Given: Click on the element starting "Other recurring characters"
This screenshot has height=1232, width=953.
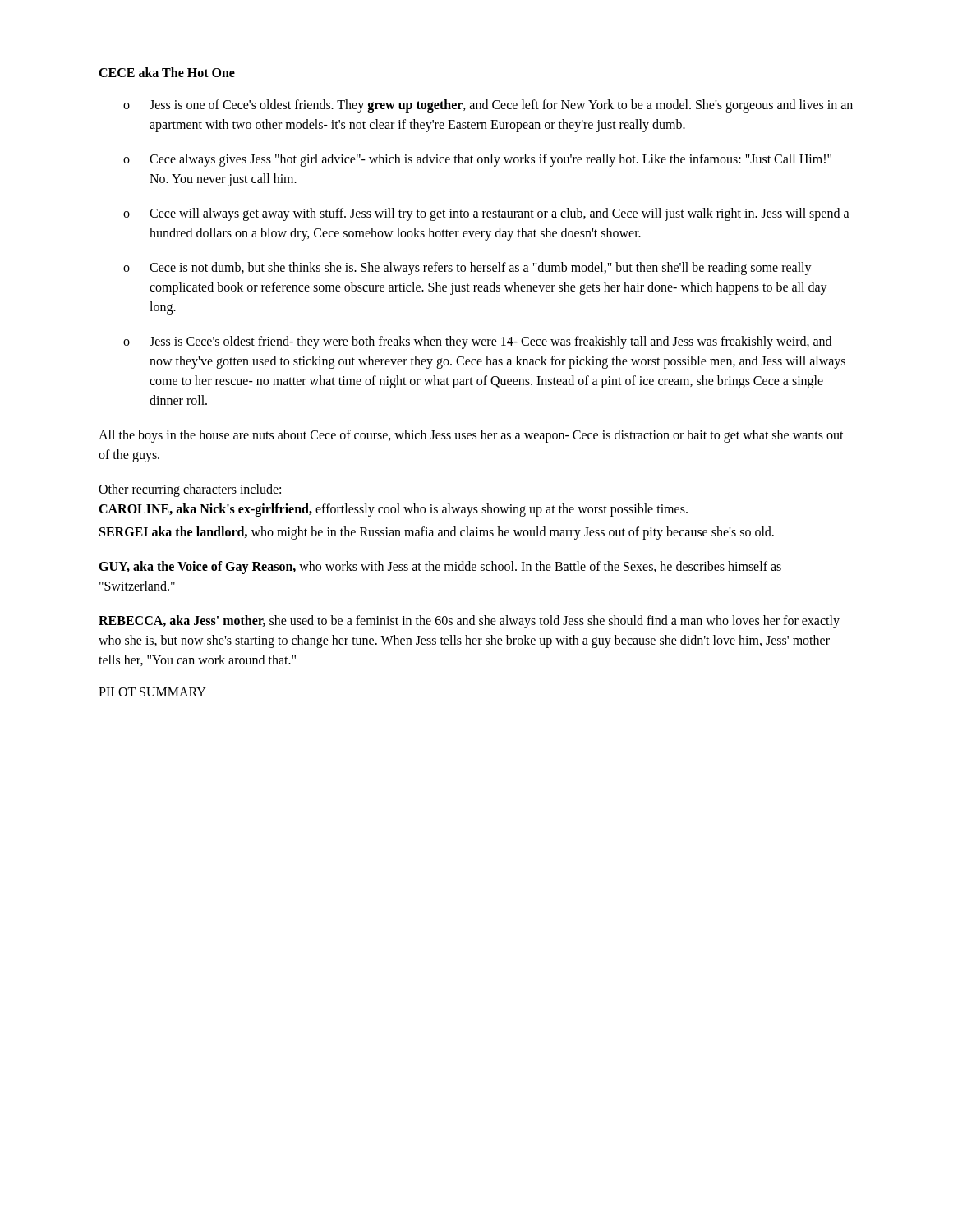Looking at the screenshot, I should click(393, 499).
